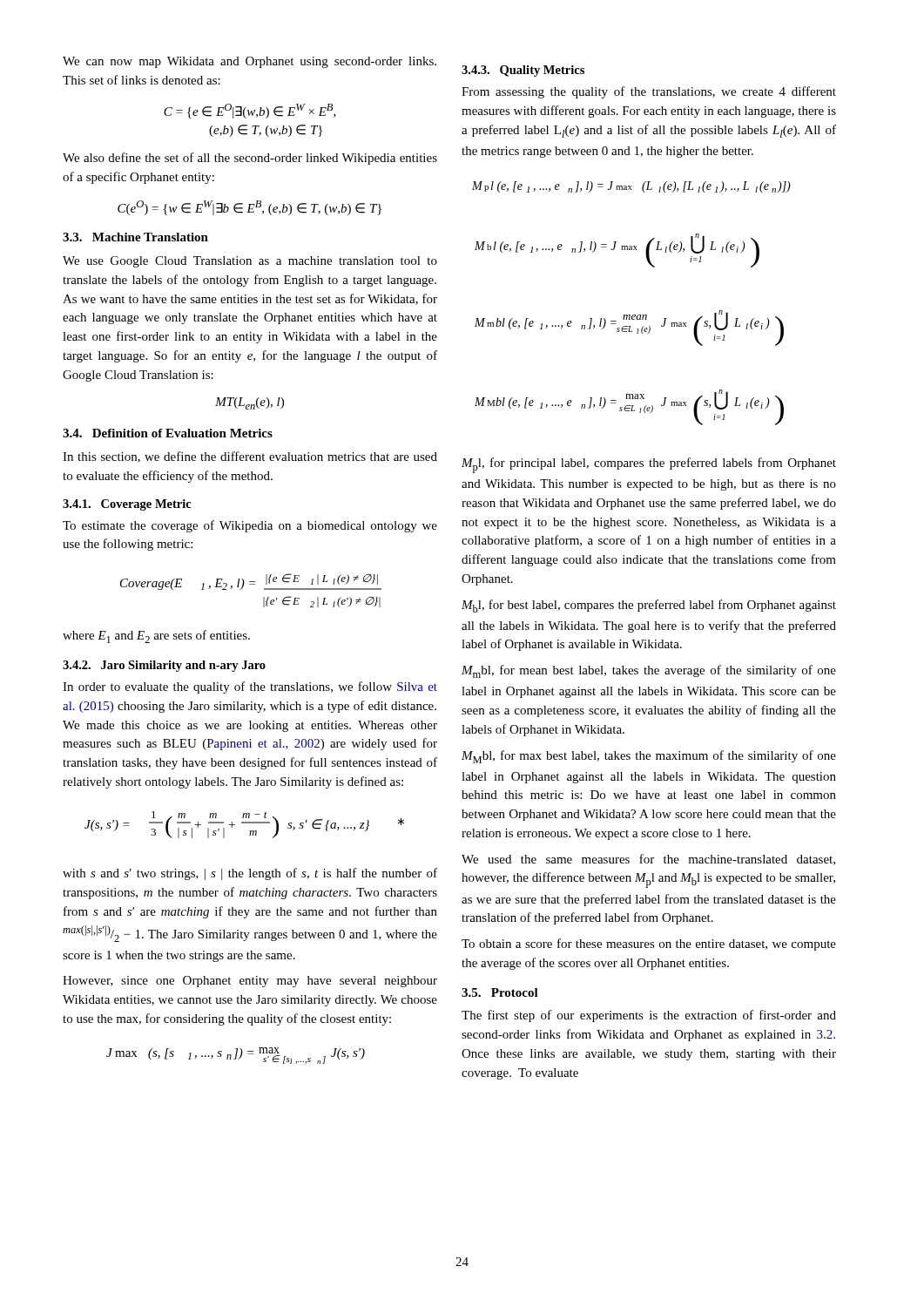
Task: Locate the block of text that opens with "We can now map"
Action: [x=250, y=71]
